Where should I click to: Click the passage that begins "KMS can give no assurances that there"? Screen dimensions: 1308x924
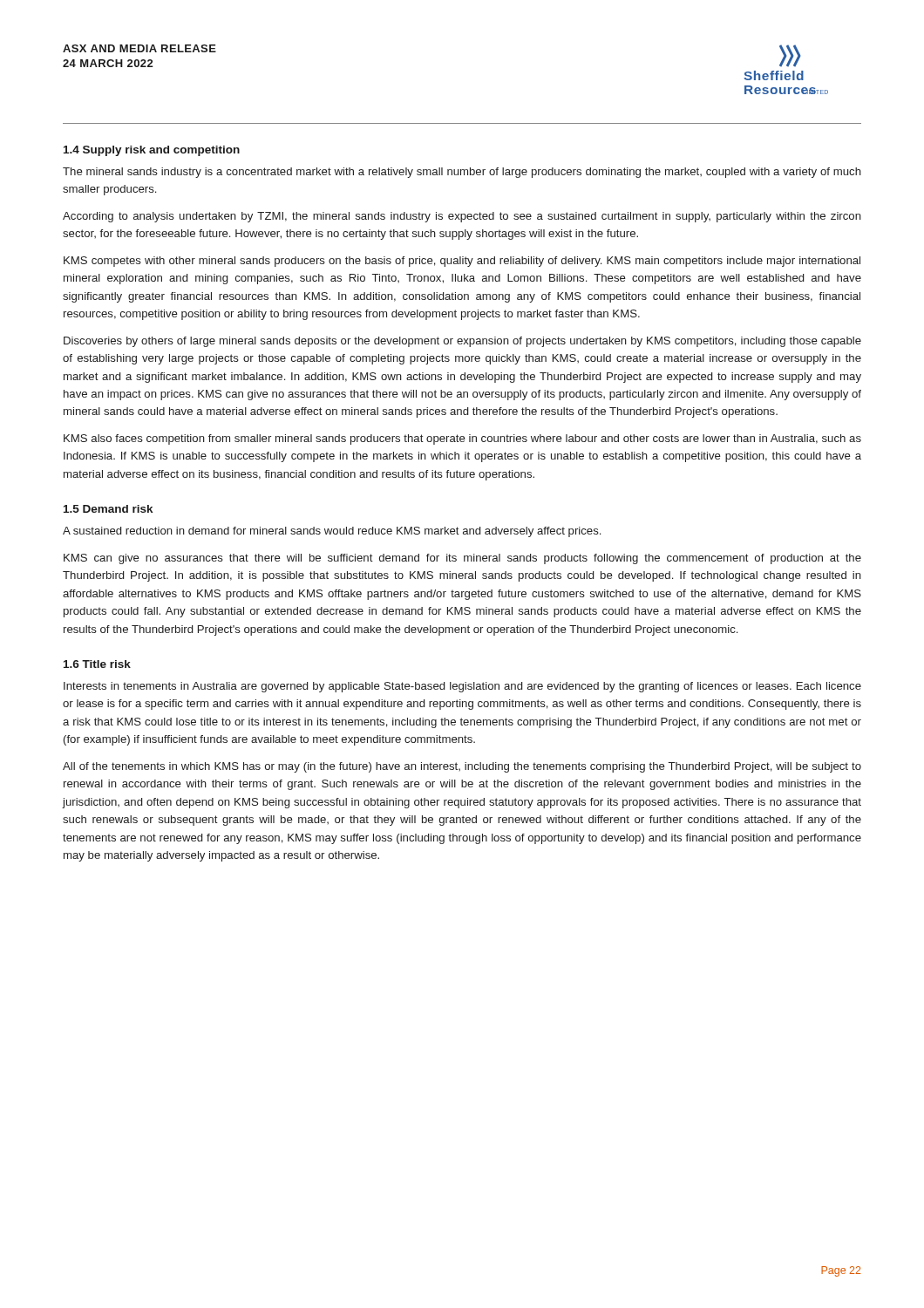(462, 593)
